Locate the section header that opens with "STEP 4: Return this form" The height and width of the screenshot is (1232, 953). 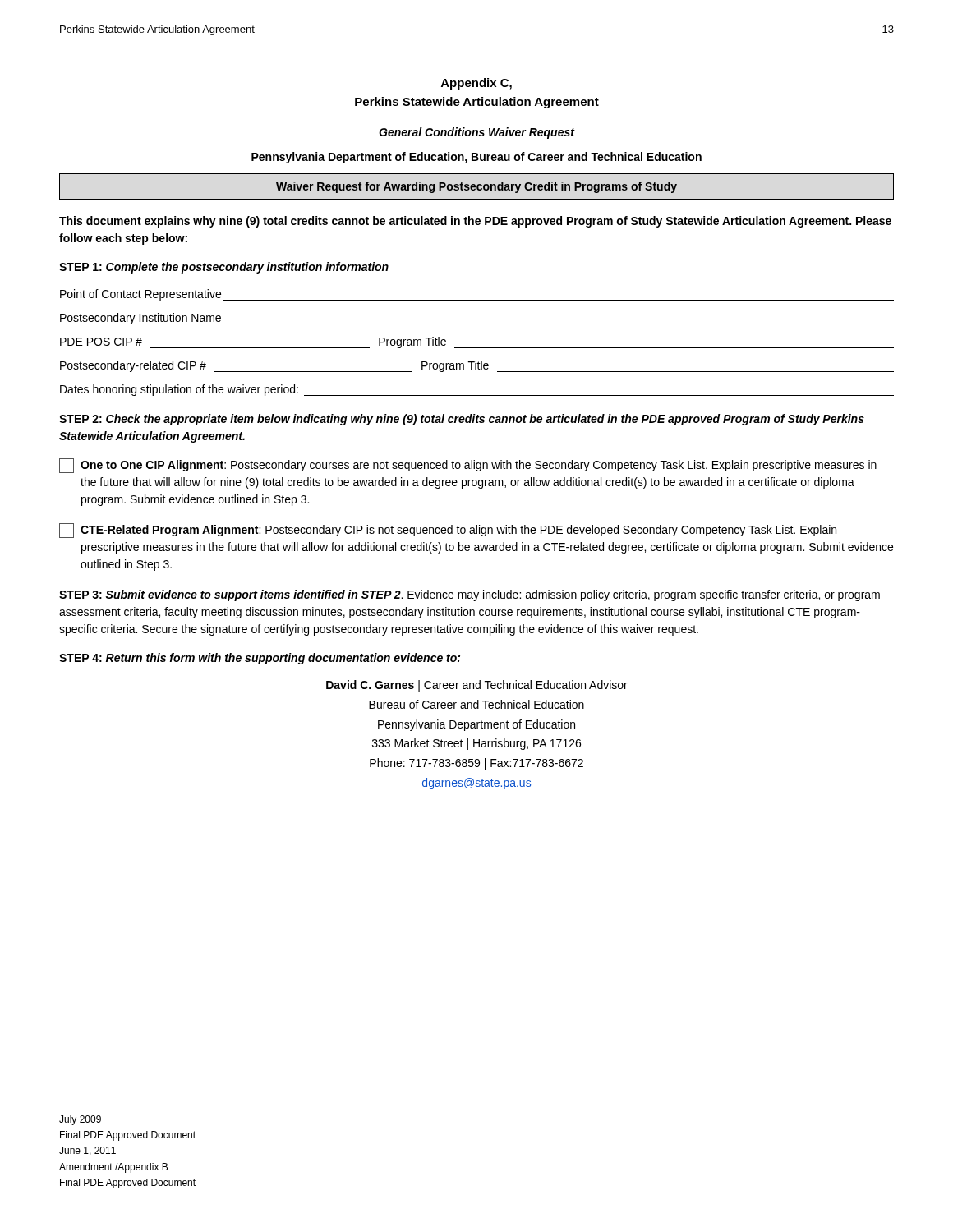click(260, 658)
